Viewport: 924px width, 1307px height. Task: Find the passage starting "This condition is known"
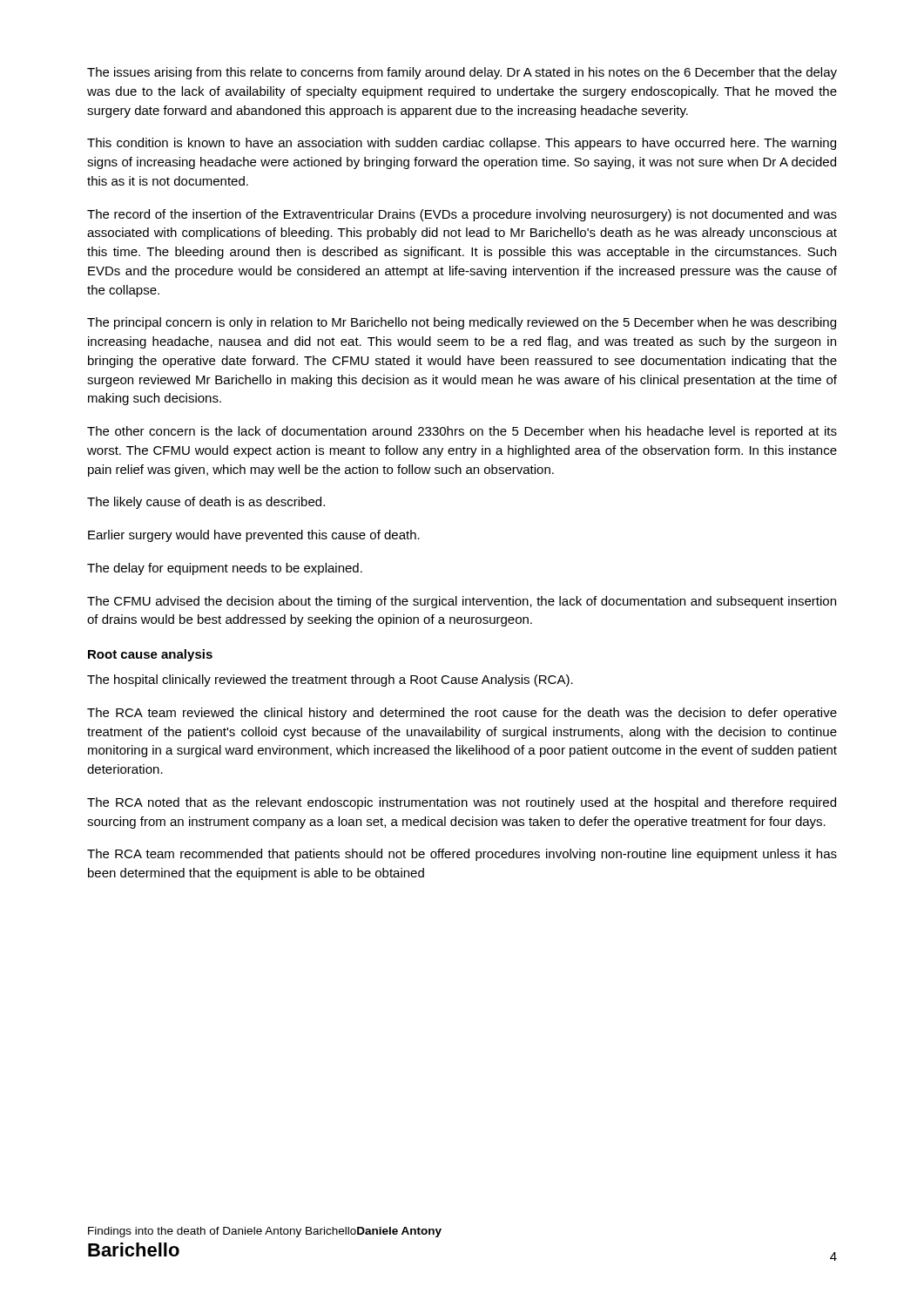click(462, 162)
